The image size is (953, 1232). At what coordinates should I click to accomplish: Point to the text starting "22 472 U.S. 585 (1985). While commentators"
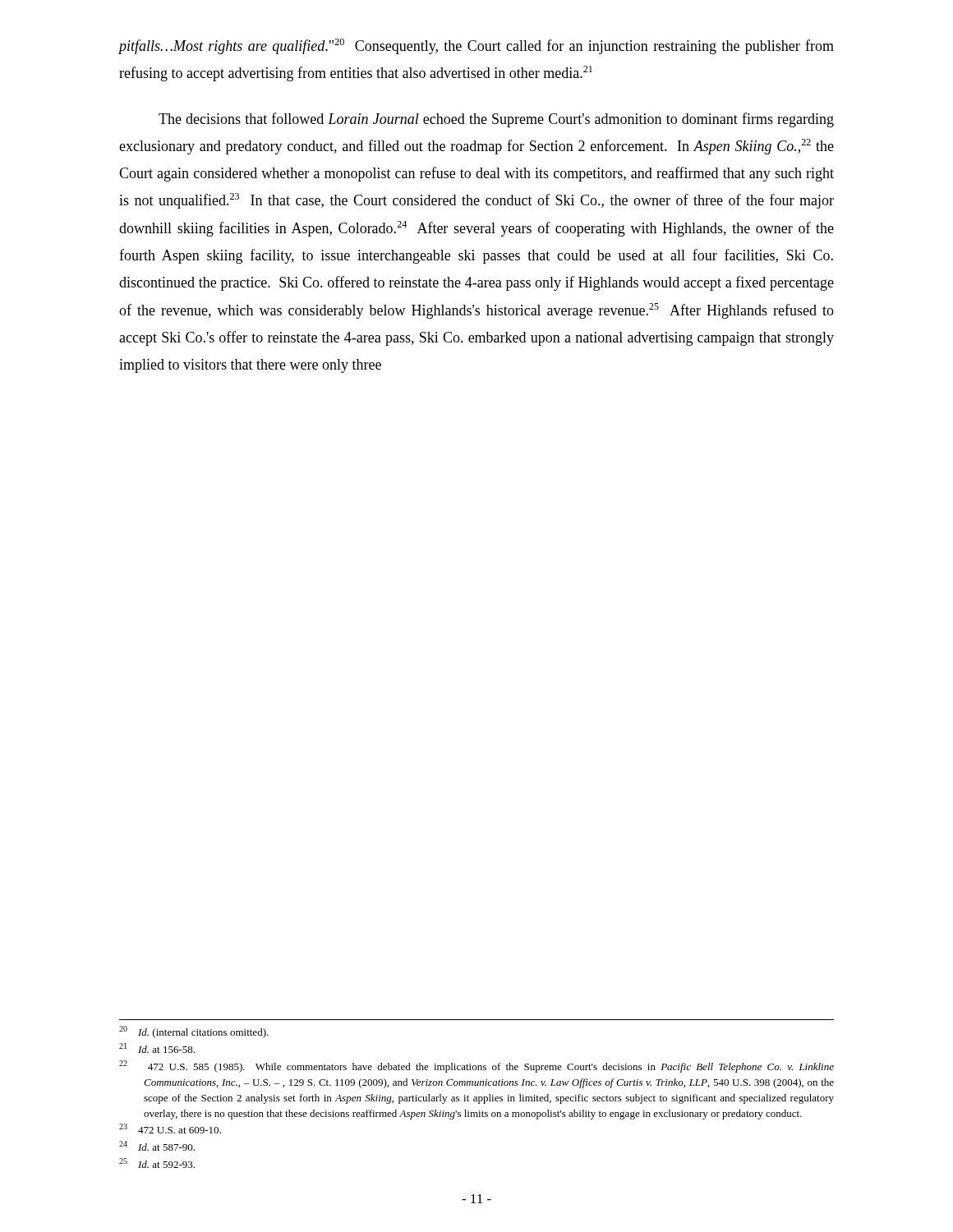(x=476, y=1089)
